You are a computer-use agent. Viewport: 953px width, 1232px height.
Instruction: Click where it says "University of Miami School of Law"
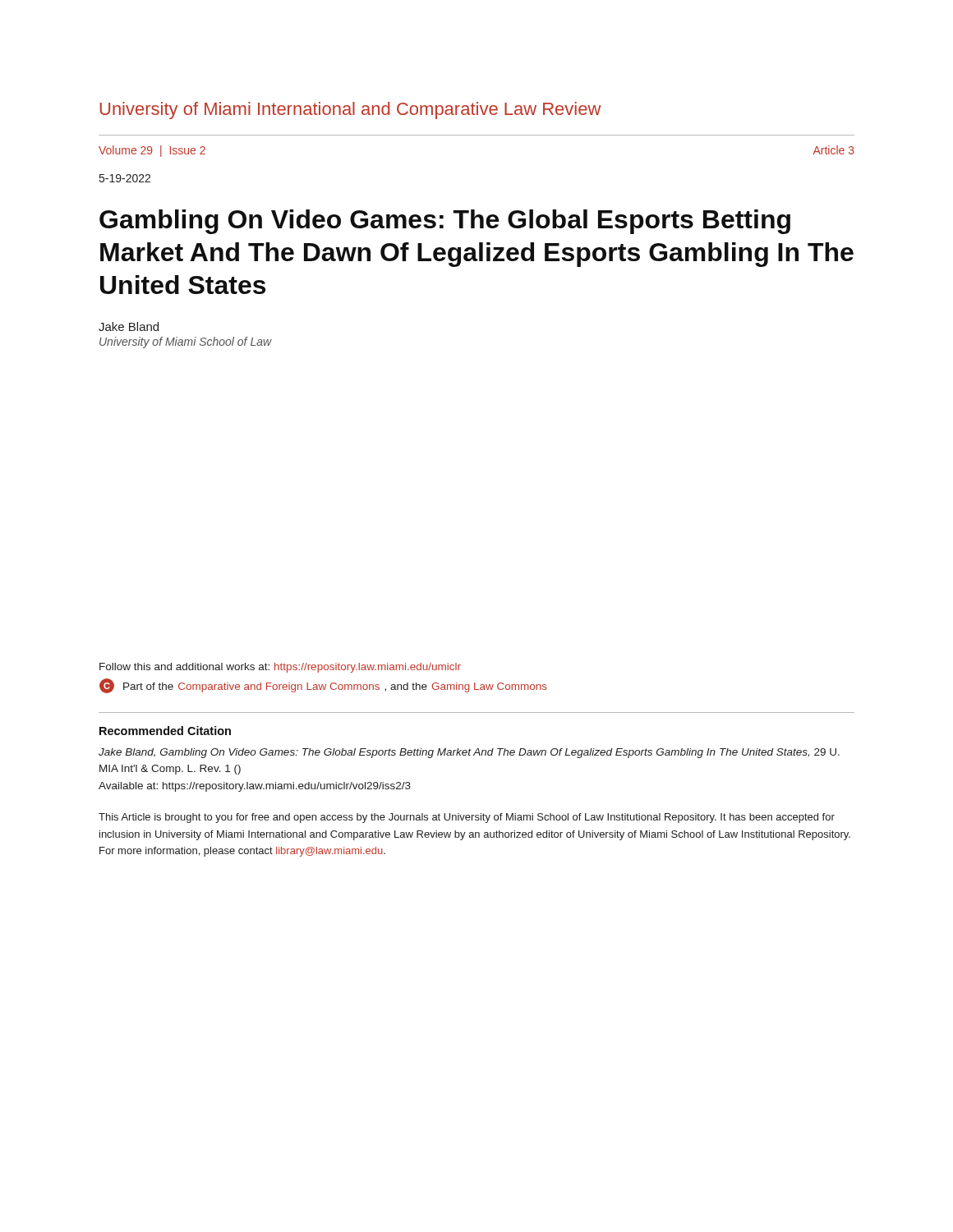(185, 342)
